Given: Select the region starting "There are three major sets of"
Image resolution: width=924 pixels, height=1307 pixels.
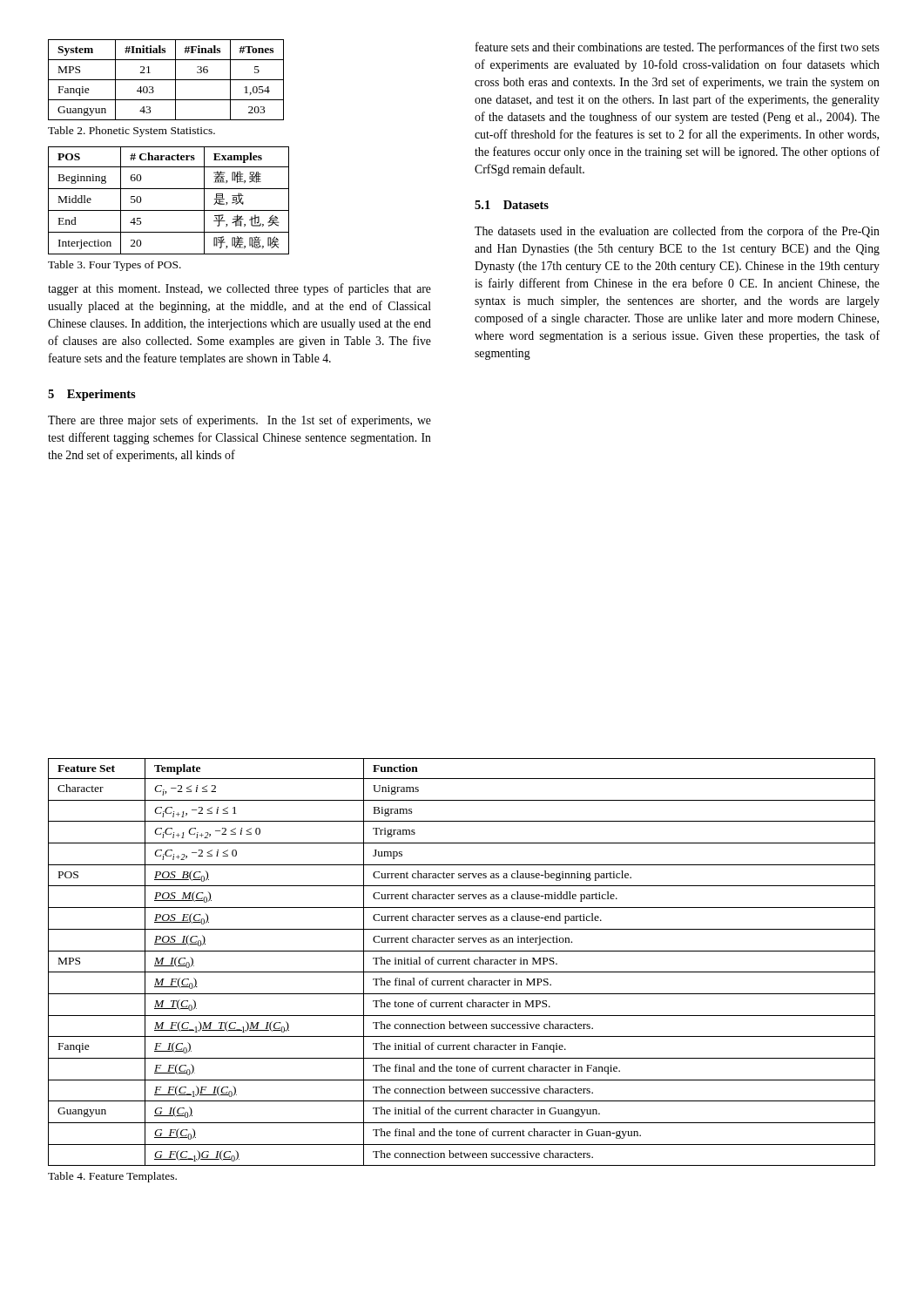Looking at the screenshot, I should click(239, 438).
